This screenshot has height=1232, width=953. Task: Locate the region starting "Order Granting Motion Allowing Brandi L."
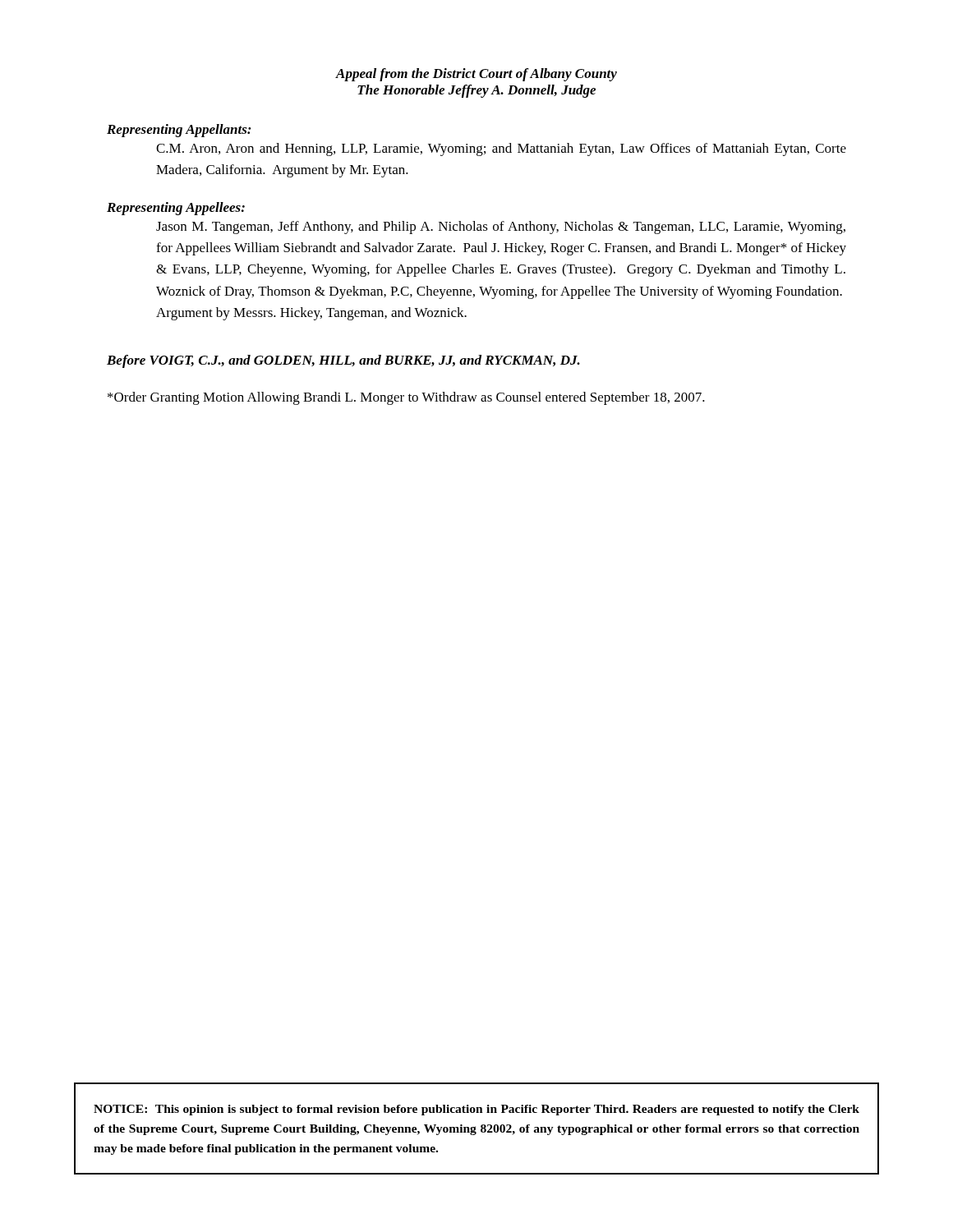coord(406,397)
